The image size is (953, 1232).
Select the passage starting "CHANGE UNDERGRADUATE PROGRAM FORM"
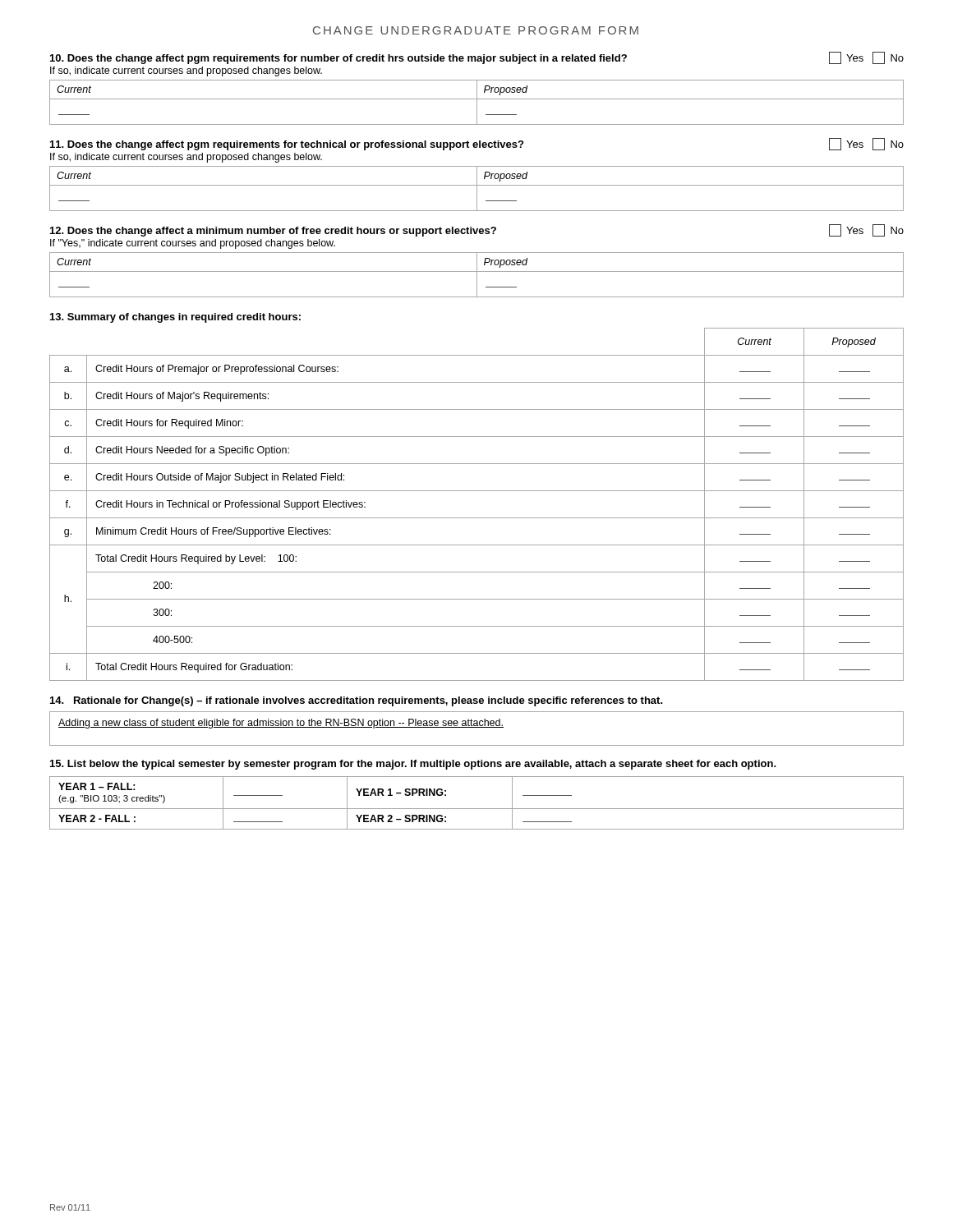476,30
